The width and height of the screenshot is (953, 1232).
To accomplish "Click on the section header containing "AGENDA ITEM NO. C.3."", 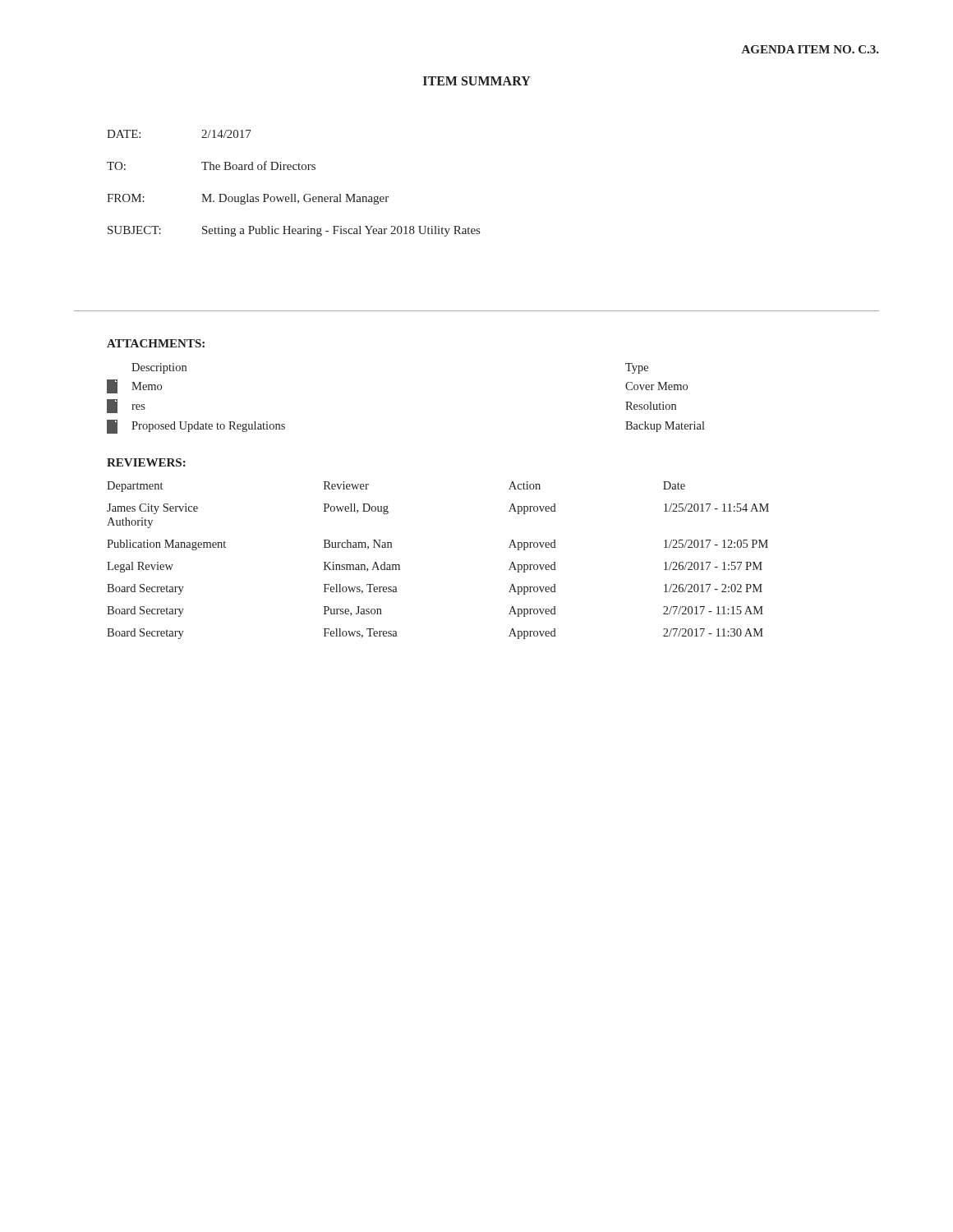I will point(810,49).
